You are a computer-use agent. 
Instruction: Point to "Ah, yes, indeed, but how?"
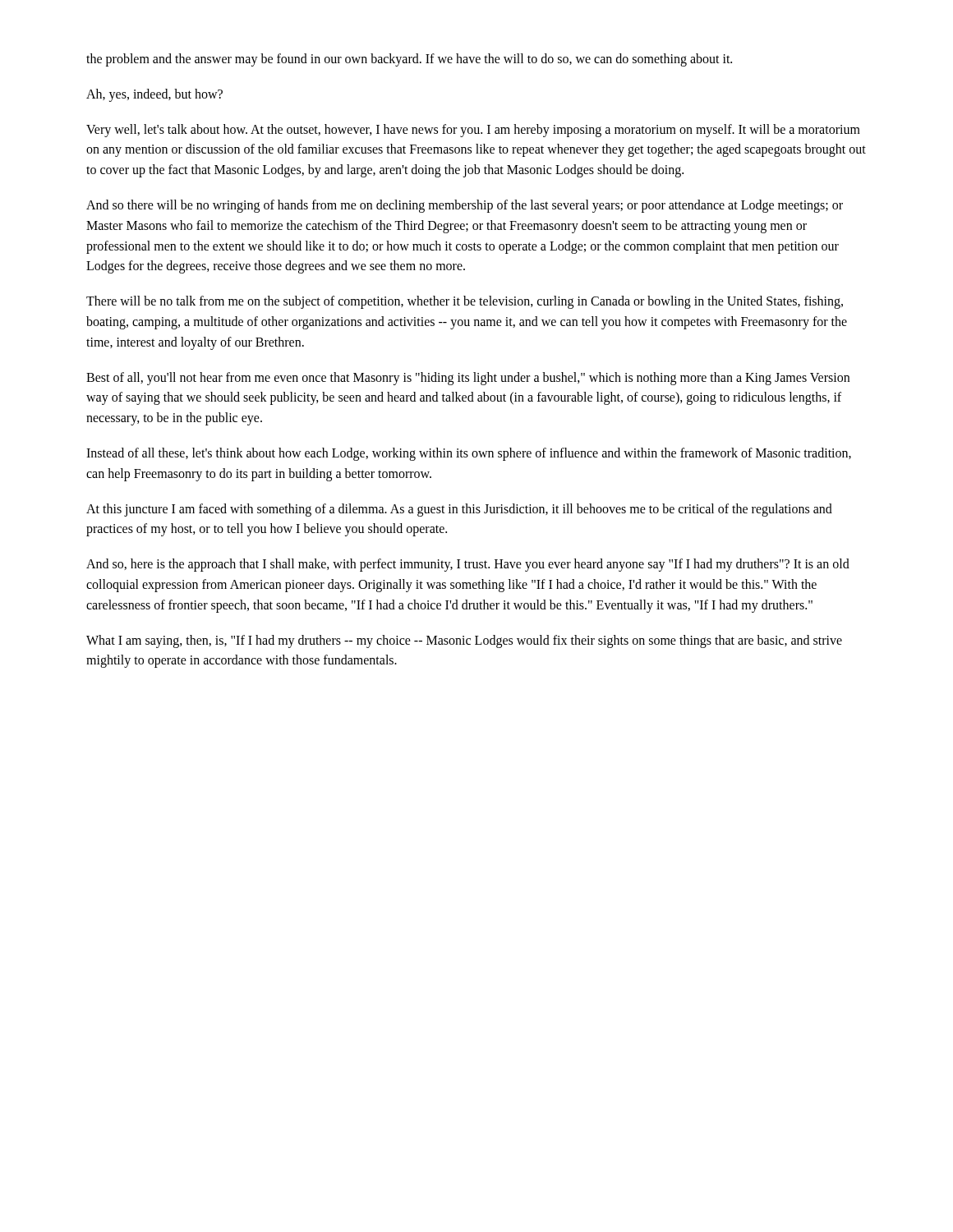(x=155, y=94)
